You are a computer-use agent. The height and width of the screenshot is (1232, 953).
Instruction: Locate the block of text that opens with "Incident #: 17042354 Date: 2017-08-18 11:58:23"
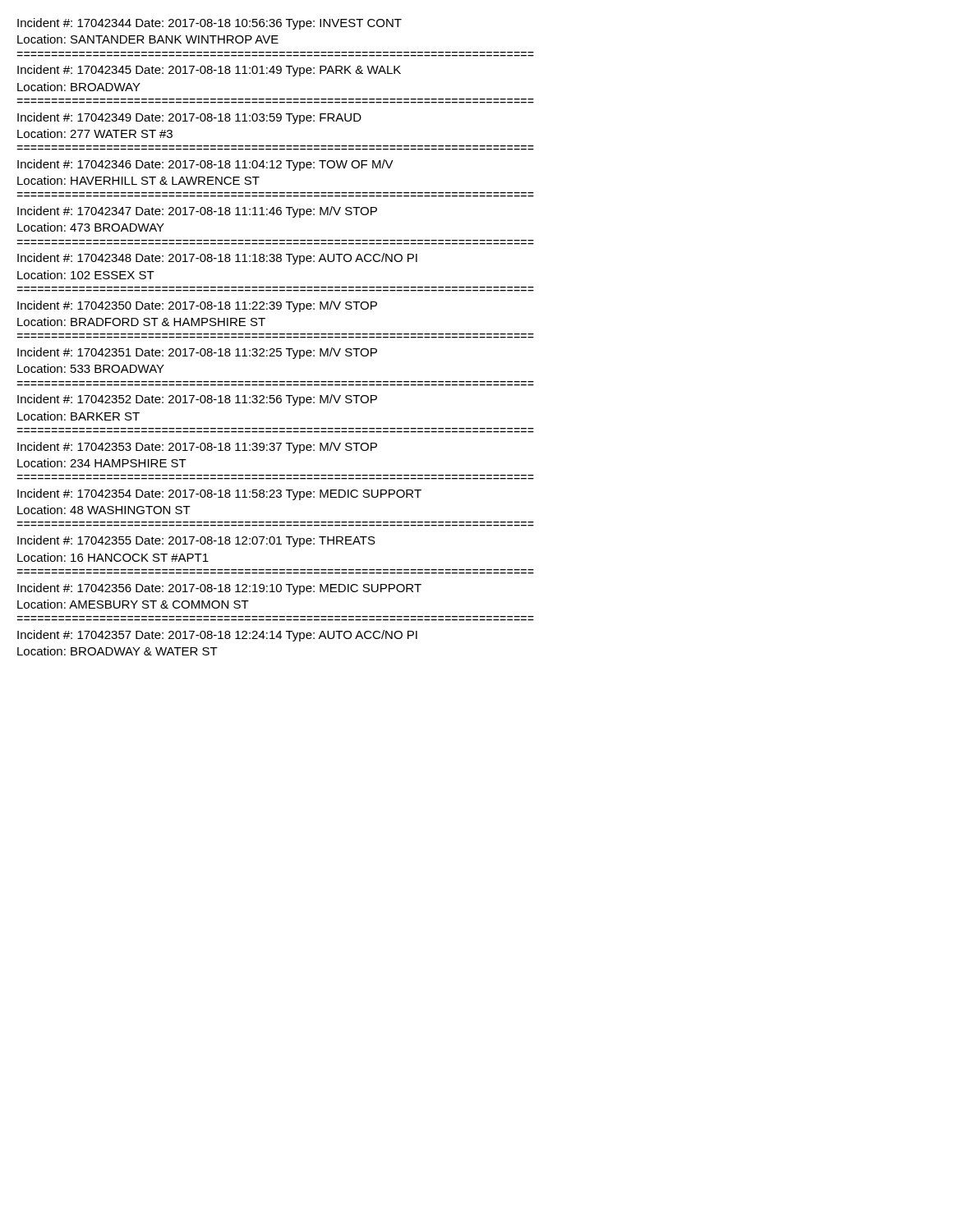219,494
